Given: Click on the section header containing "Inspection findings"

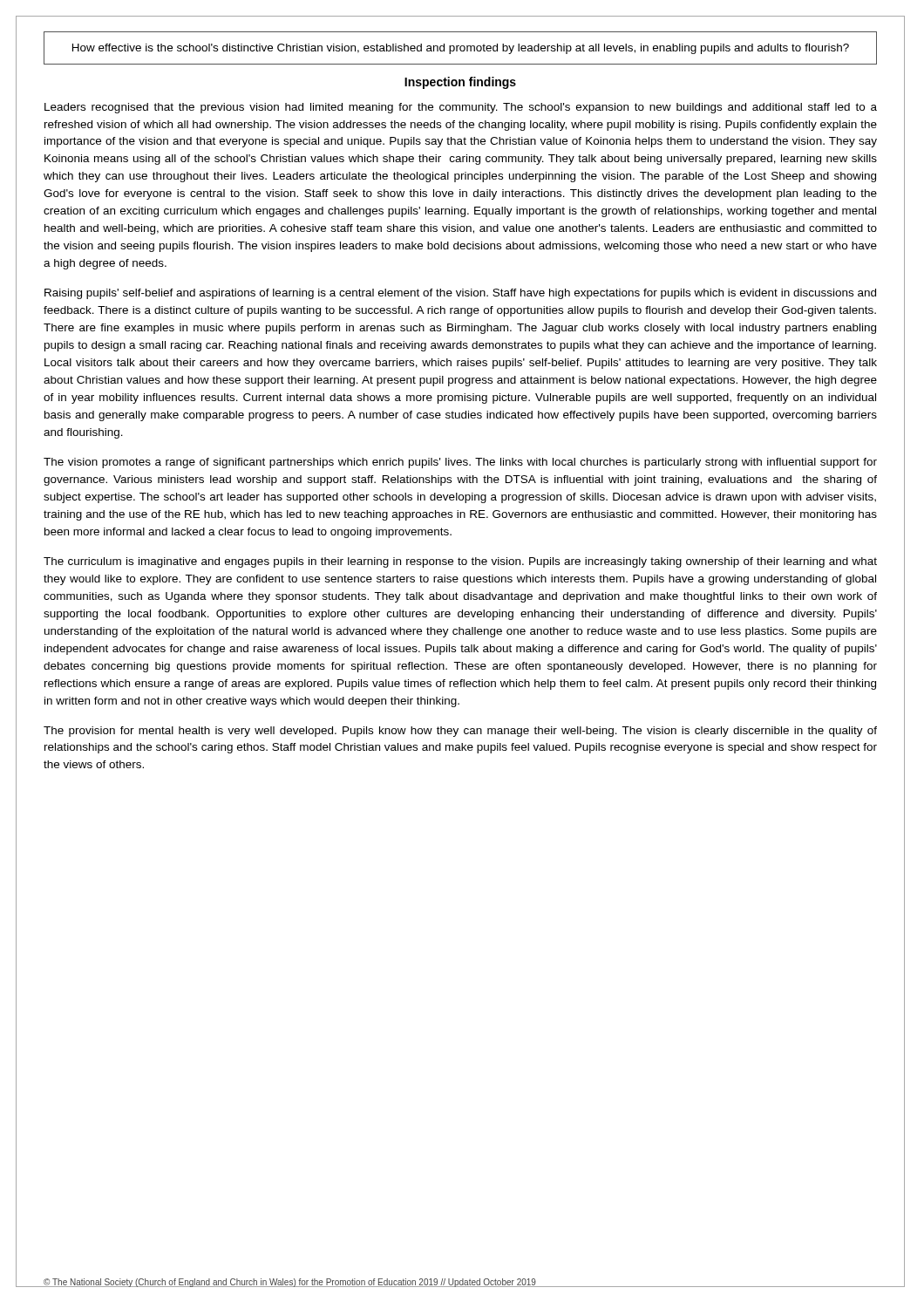Looking at the screenshot, I should (460, 82).
